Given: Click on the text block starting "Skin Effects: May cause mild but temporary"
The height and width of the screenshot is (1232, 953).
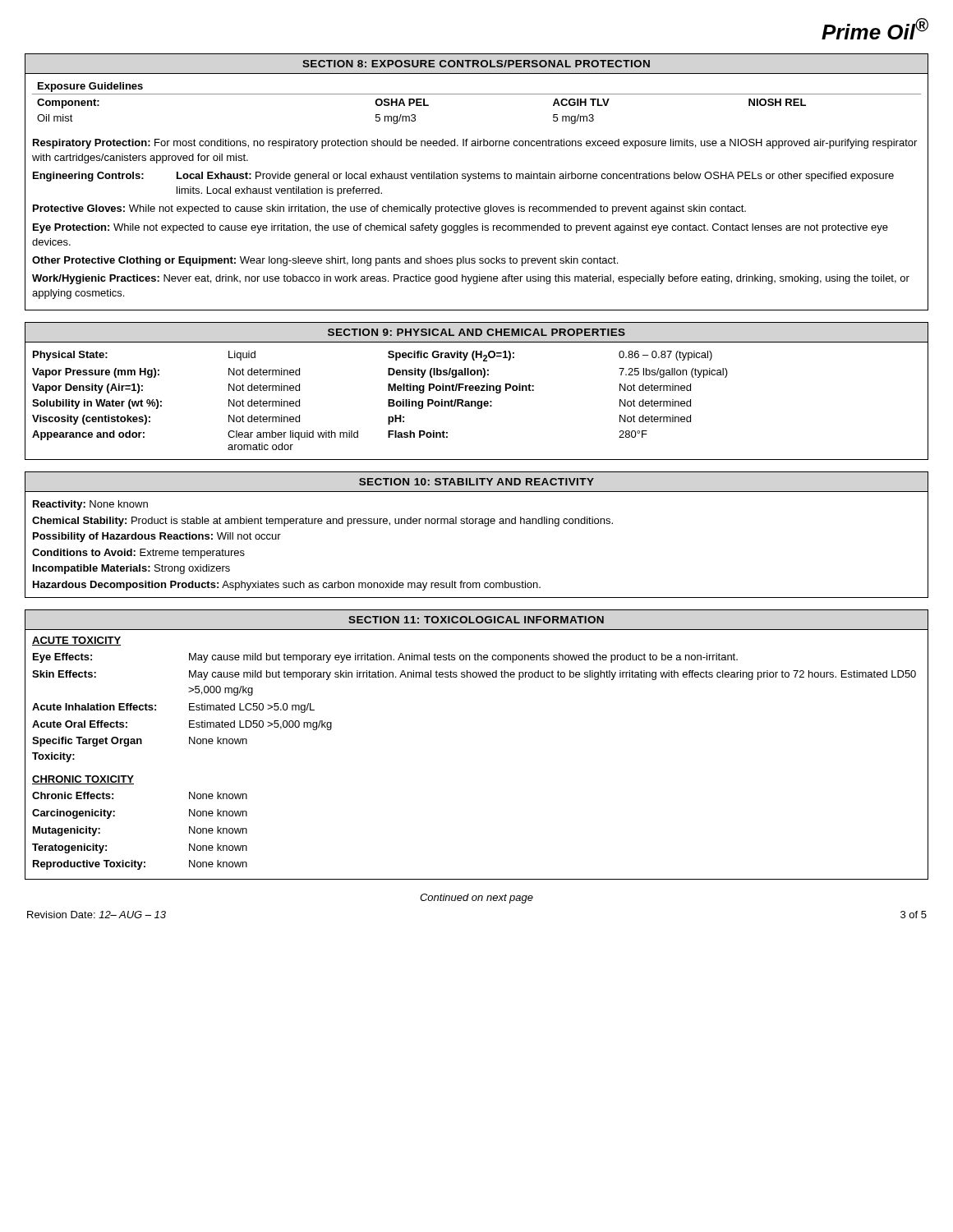Looking at the screenshot, I should coord(476,682).
